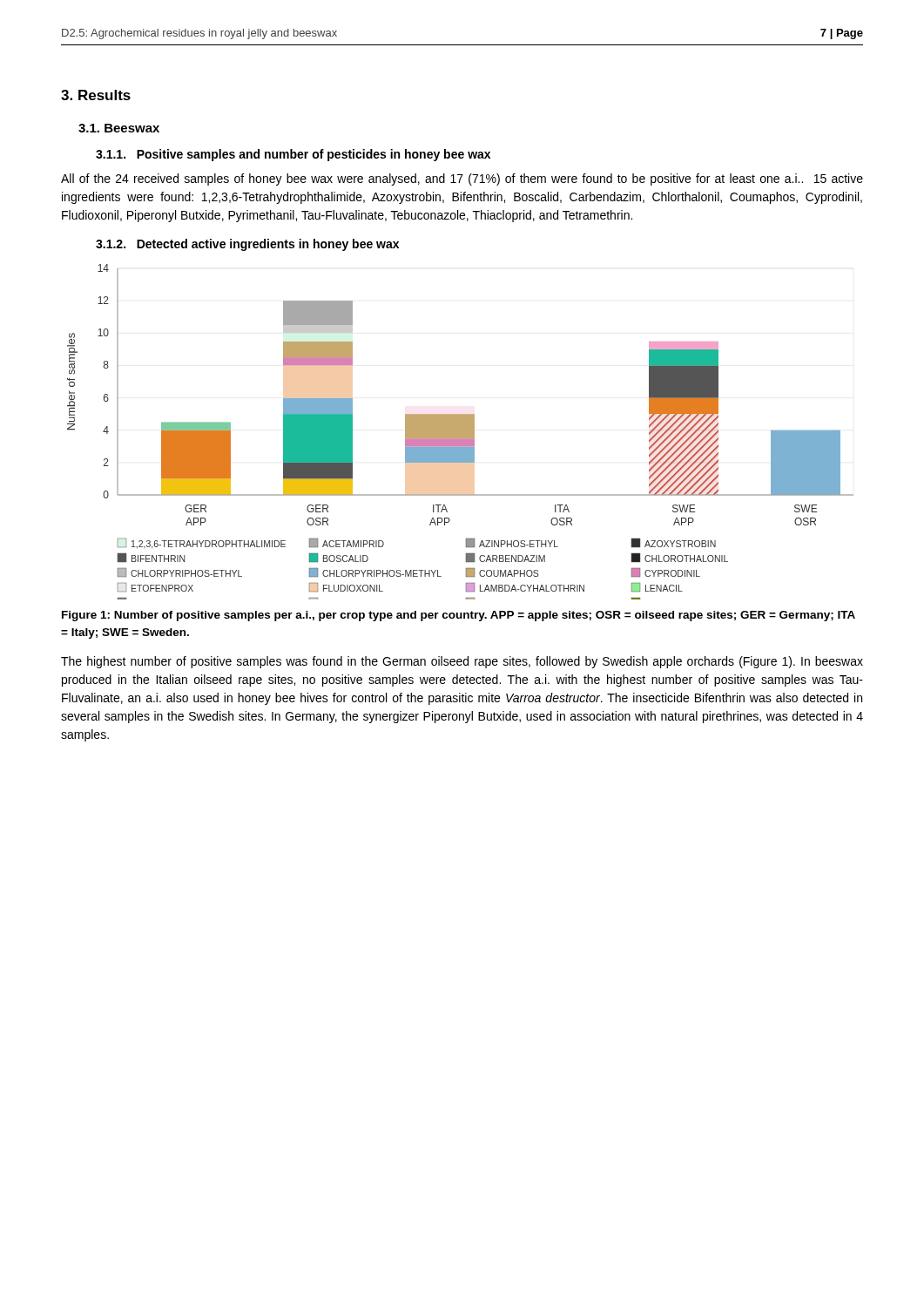Image resolution: width=924 pixels, height=1307 pixels.
Task: Navigate to the text block starting "3. Results"
Action: click(x=96, y=95)
